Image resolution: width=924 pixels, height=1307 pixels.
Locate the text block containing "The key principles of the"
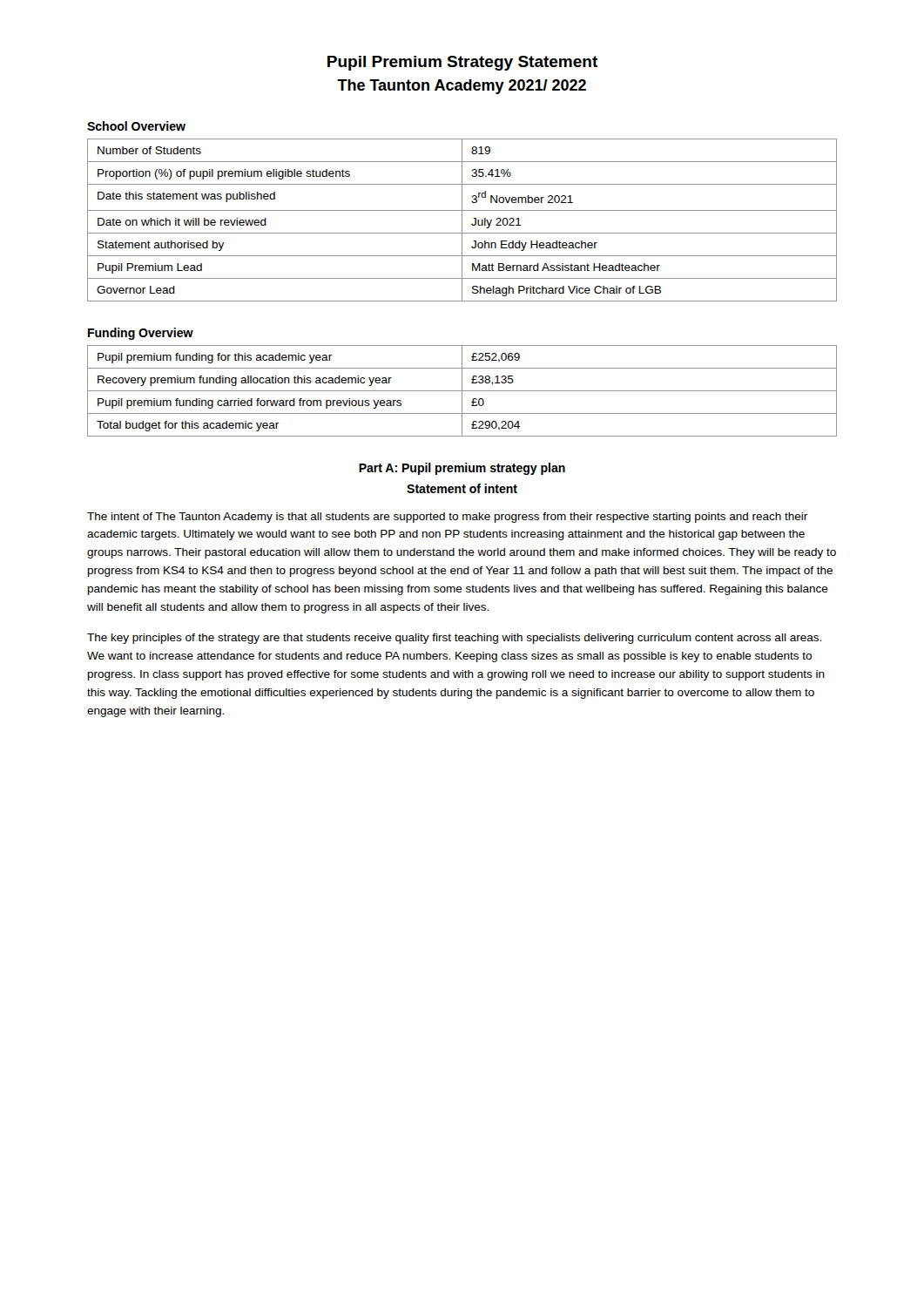[456, 674]
